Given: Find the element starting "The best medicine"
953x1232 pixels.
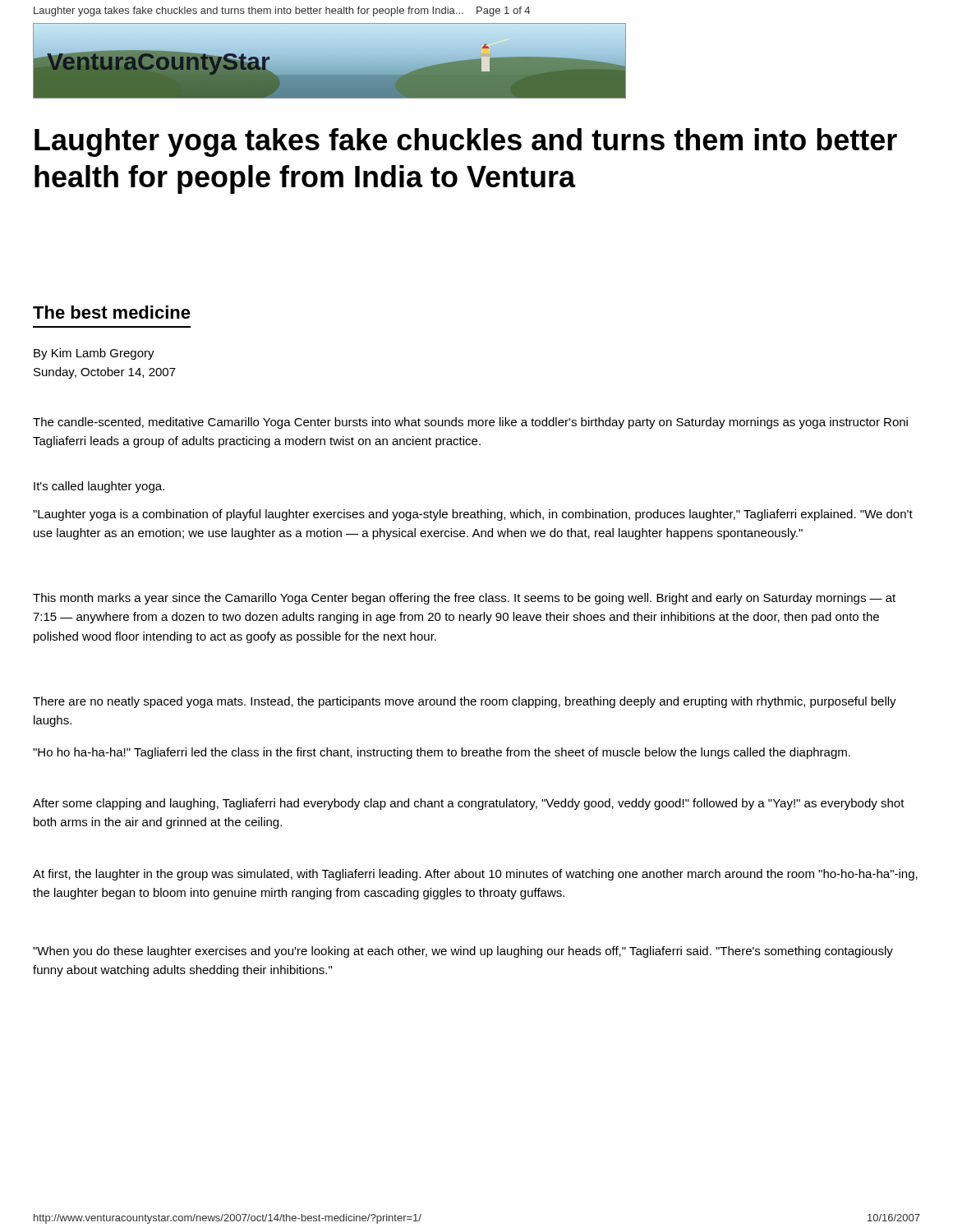Looking at the screenshot, I should click(x=112, y=312).
